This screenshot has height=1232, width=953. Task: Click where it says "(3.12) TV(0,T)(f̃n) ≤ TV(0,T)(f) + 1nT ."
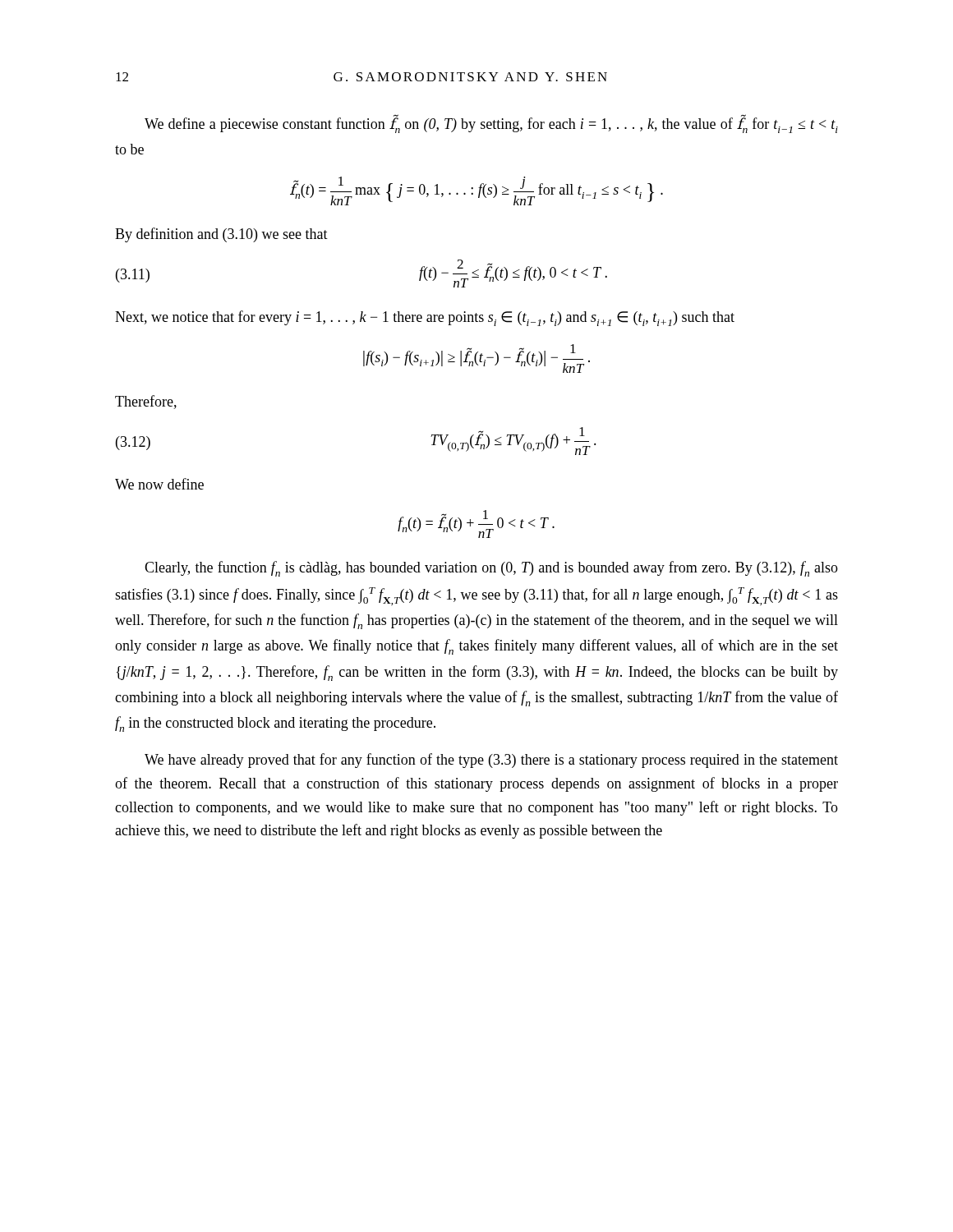(476, 442)
